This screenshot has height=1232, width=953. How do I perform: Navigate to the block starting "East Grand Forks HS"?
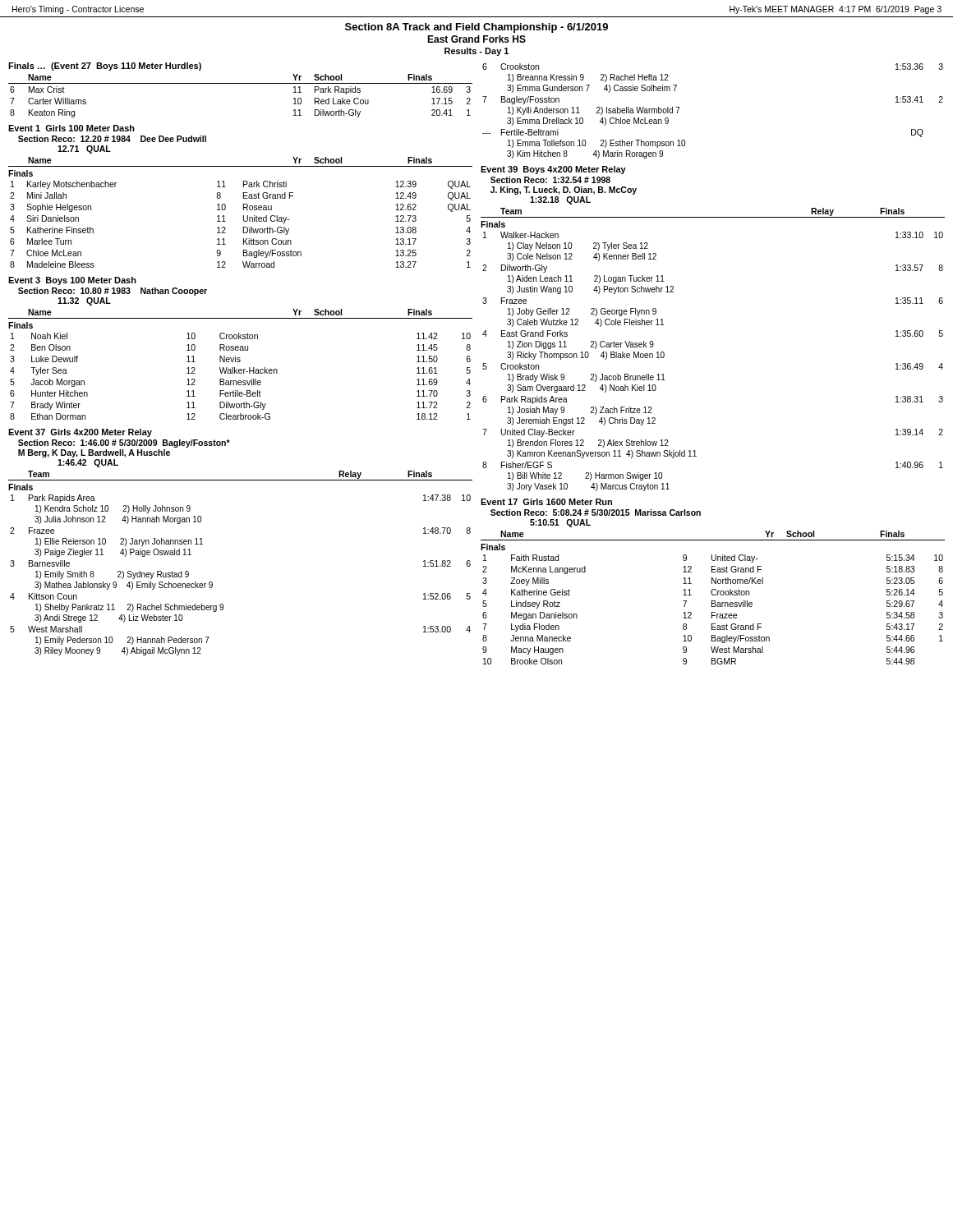[476, 39]
